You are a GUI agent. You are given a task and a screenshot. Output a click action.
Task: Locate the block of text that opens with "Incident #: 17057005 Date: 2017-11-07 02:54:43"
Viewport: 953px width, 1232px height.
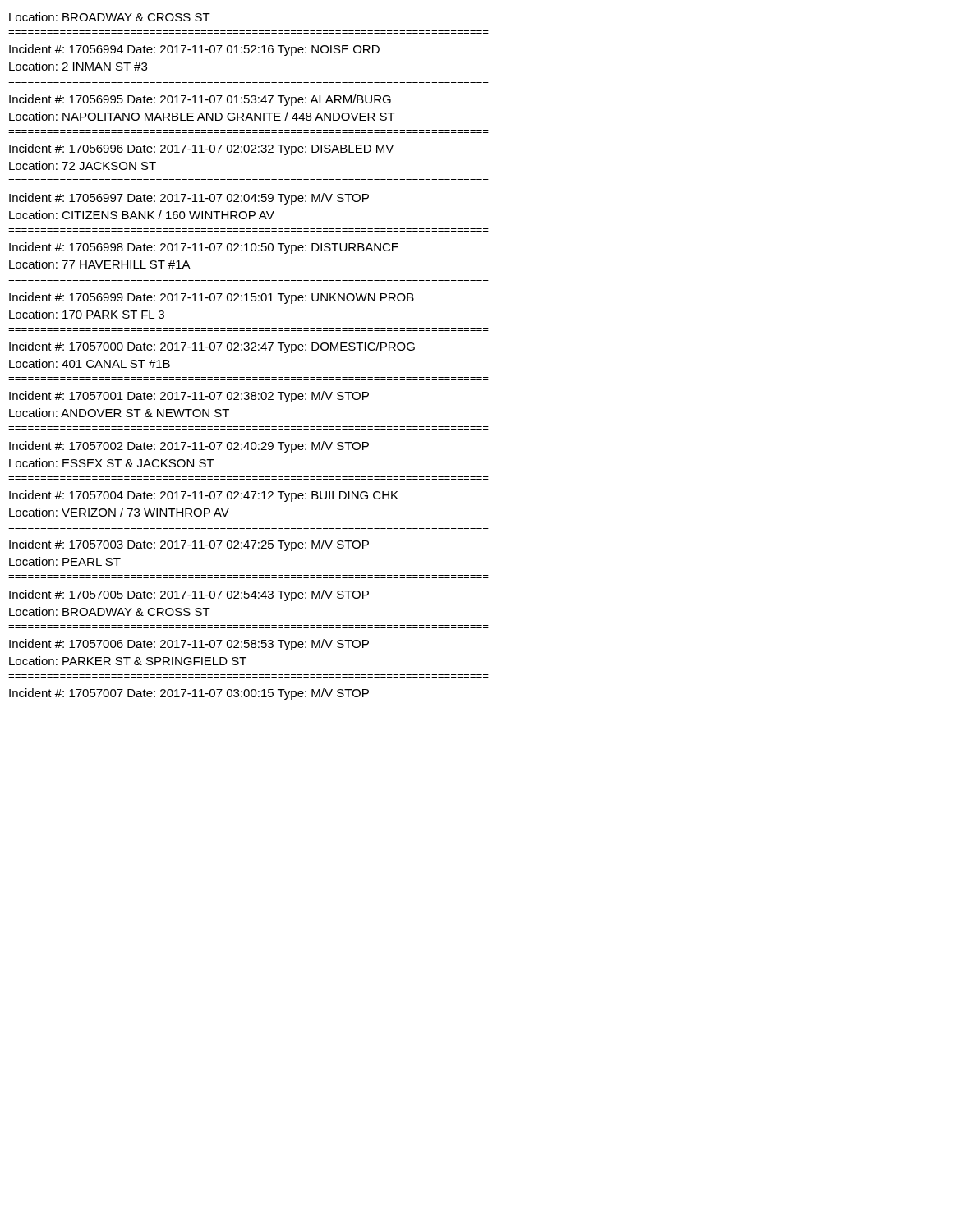tap(189, 603)
